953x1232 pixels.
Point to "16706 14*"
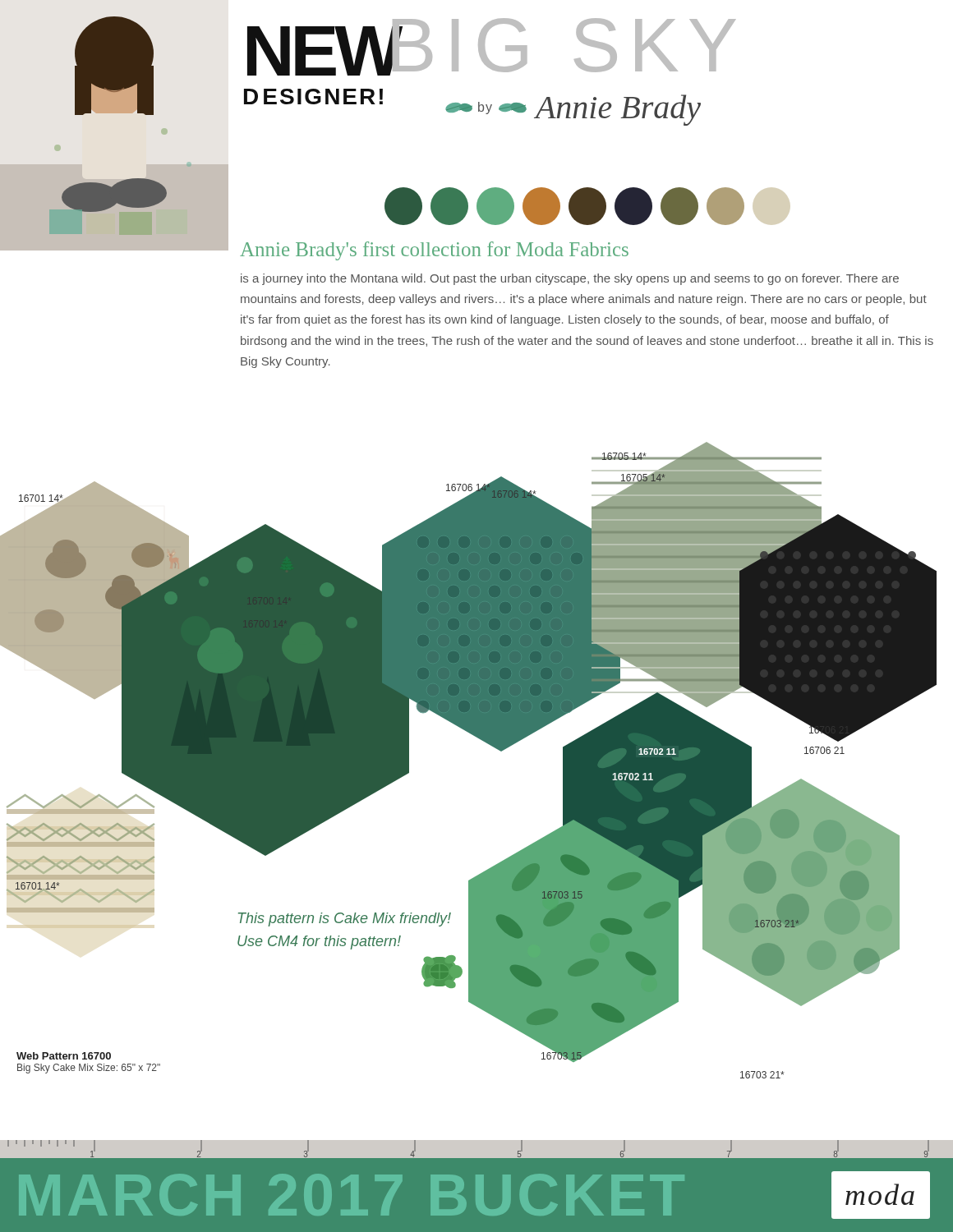514,494
